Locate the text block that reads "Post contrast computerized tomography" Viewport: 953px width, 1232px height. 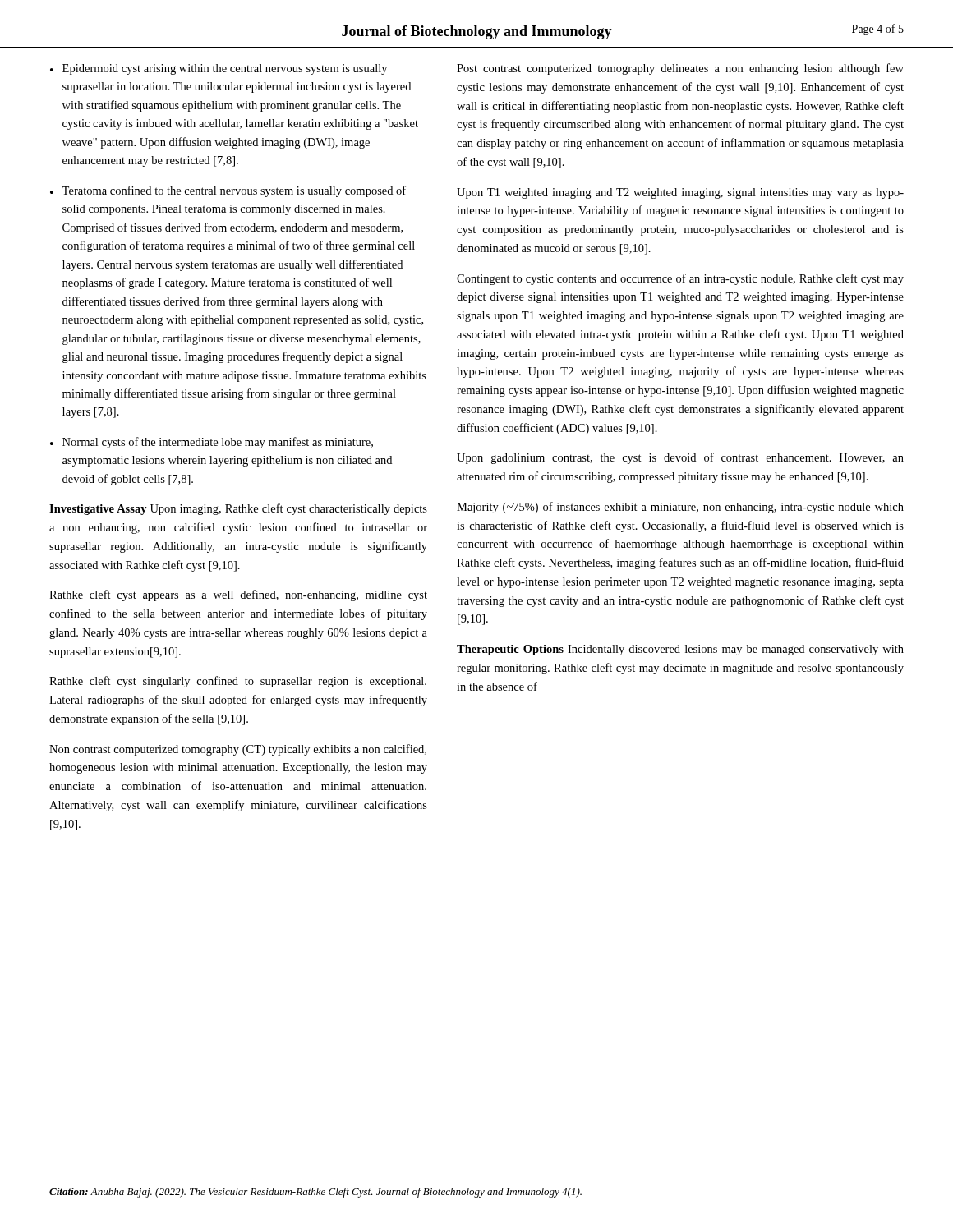point(680,115)
